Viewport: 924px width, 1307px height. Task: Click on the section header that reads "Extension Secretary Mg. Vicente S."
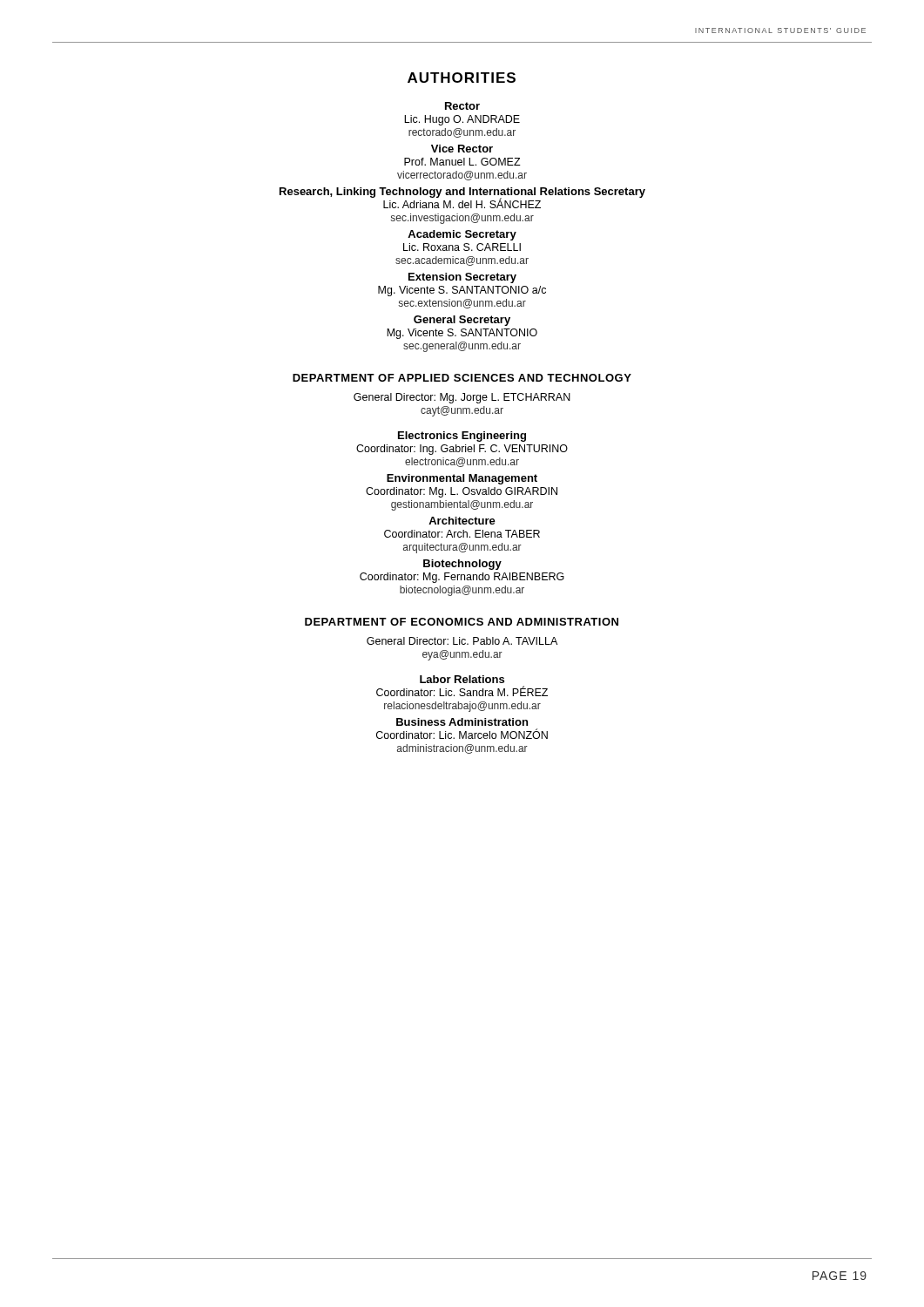(x=462, y=290)
